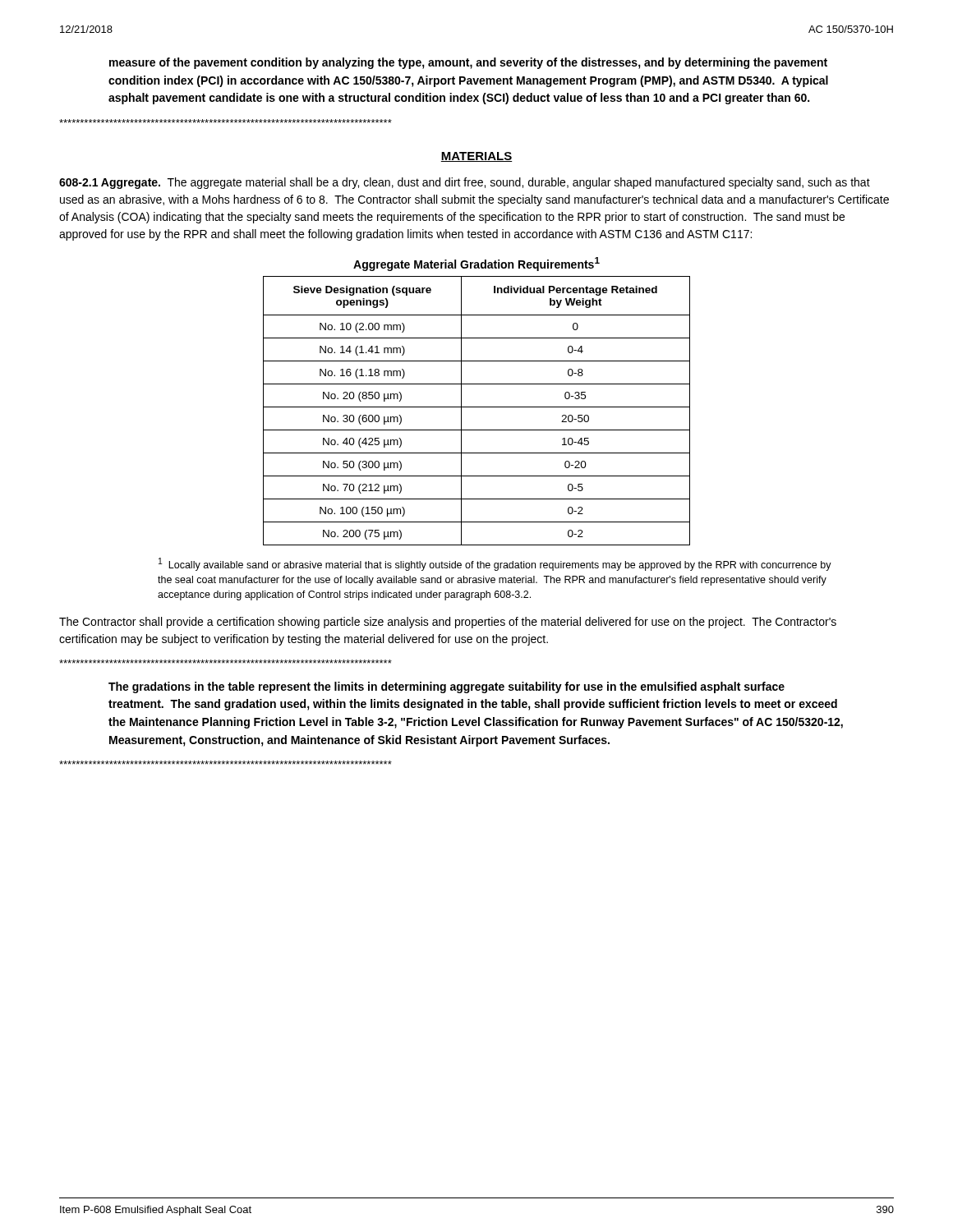Locate the text "Aggregate Material Gradation Requirements1"

(x=476, y=263)
